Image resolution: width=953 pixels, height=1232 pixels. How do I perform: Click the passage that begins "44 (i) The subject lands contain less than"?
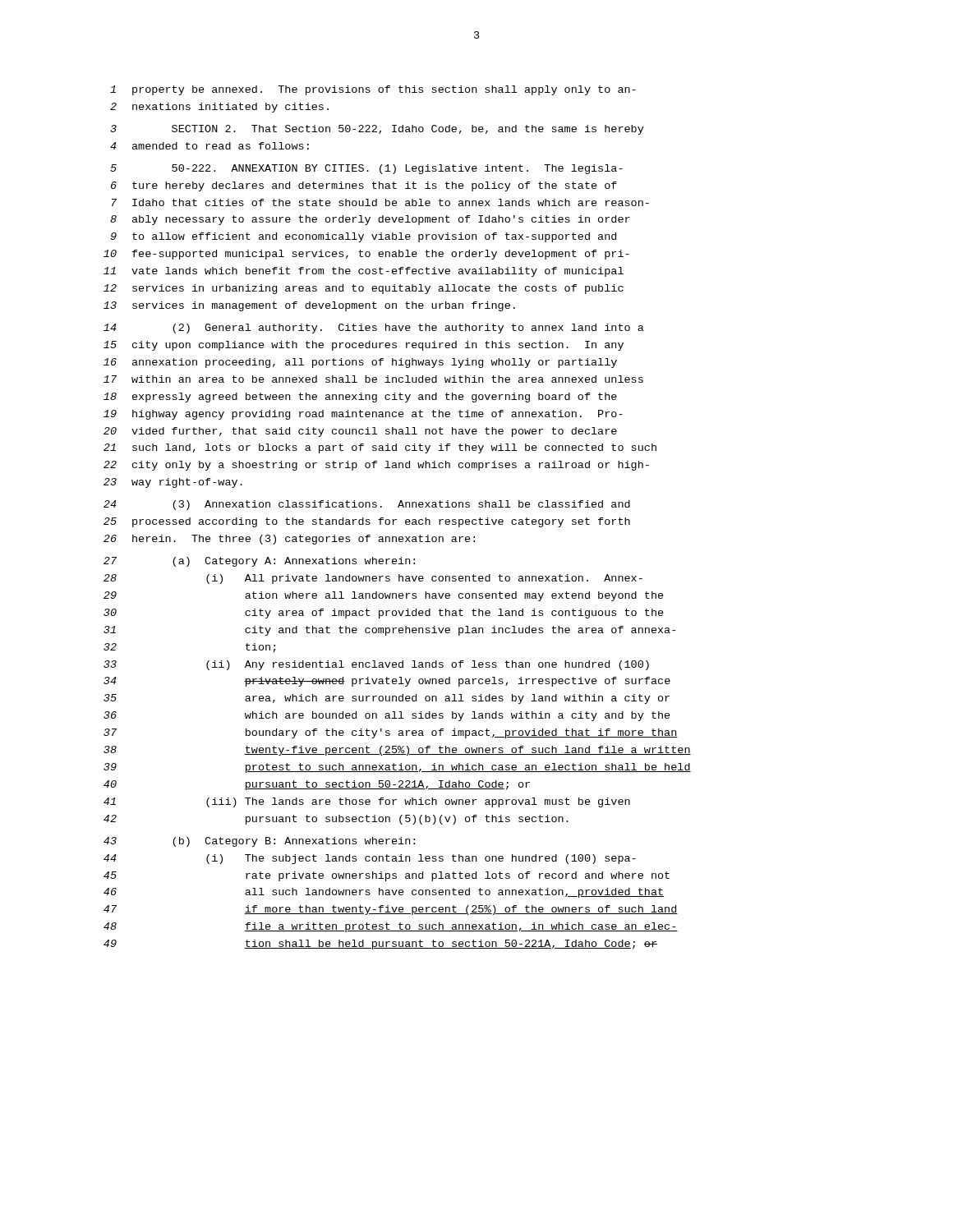(468, 902)
